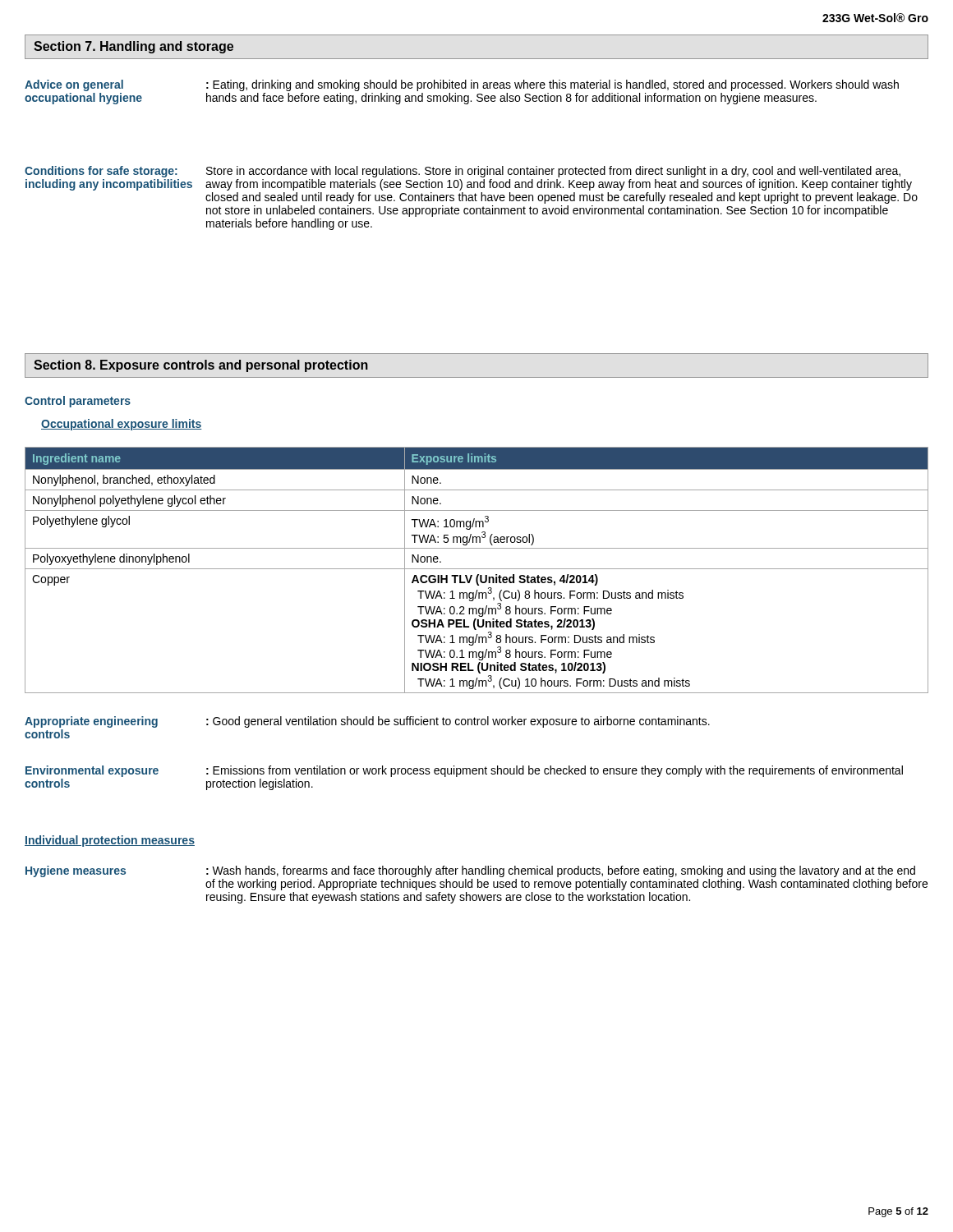Select the element starting "Hygiene measures : Wash hands, forearms and"
This screenshot has width=953, height=1232.
tap(476, 884)
